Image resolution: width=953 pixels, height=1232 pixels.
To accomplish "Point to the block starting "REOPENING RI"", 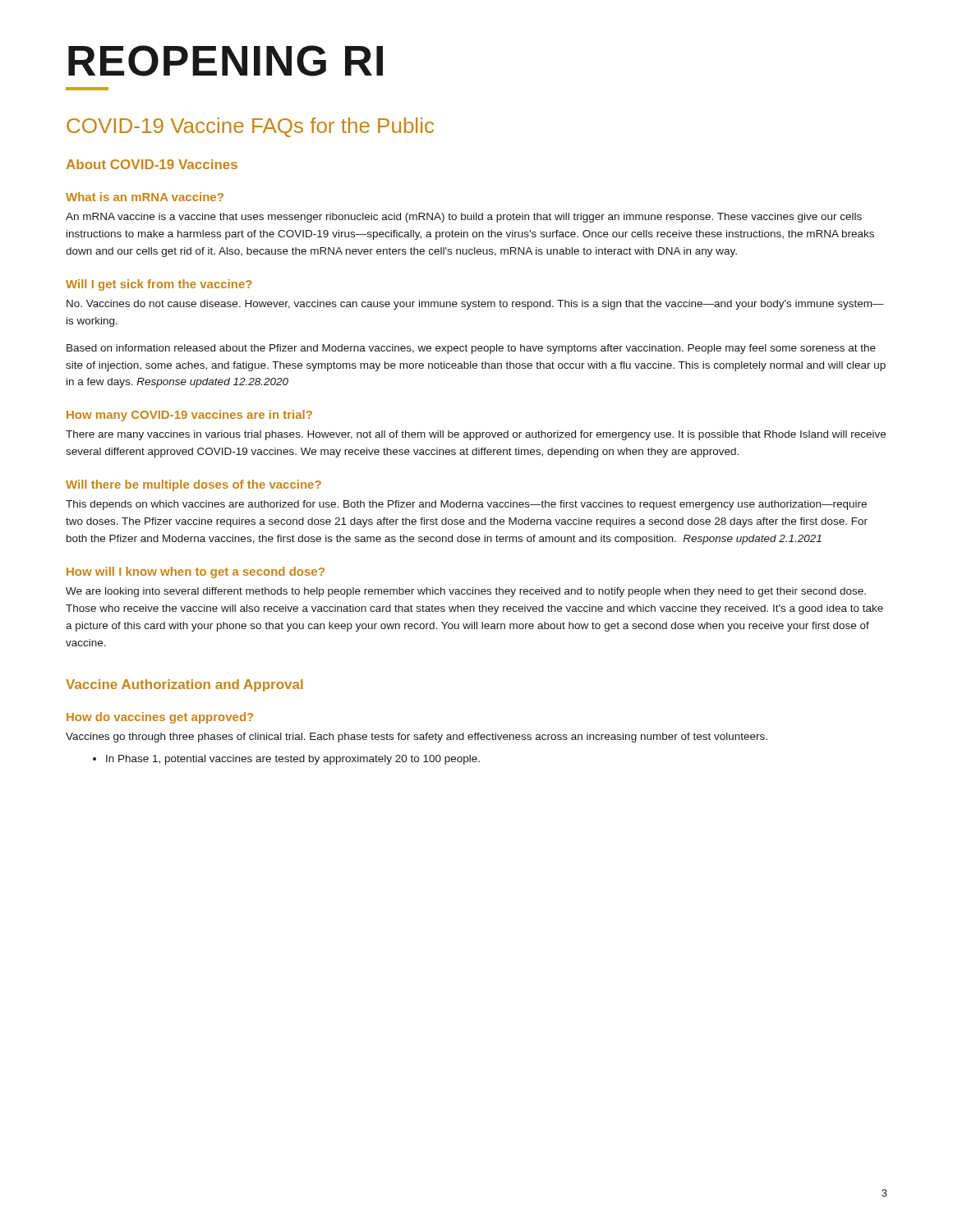I will (x=226, y=61).
